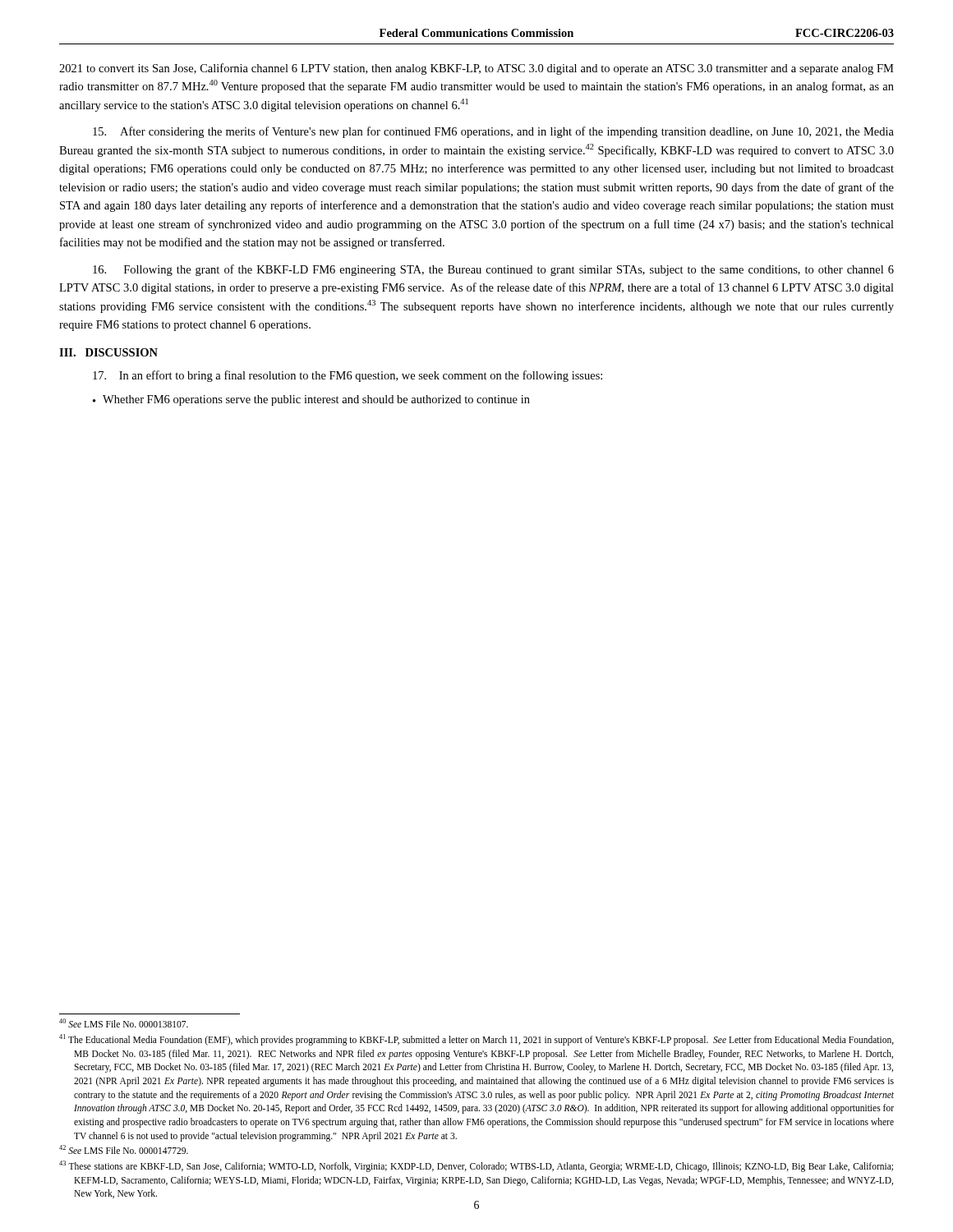
Task: Click on the passage starting "After considering the merits of Venture's new"
Action: tap(476, 187)
